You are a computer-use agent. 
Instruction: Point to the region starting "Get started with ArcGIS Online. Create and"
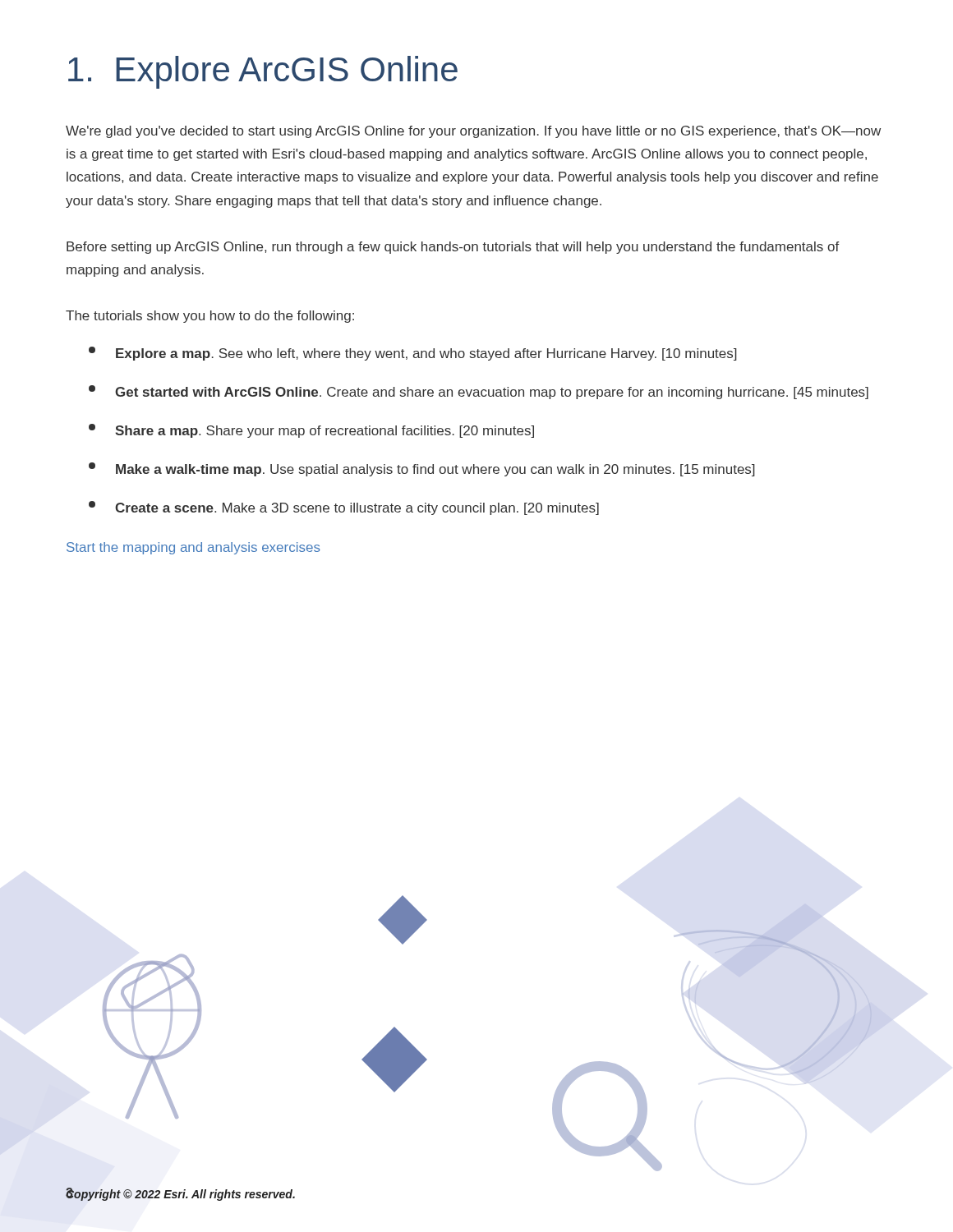pos(479,392)
